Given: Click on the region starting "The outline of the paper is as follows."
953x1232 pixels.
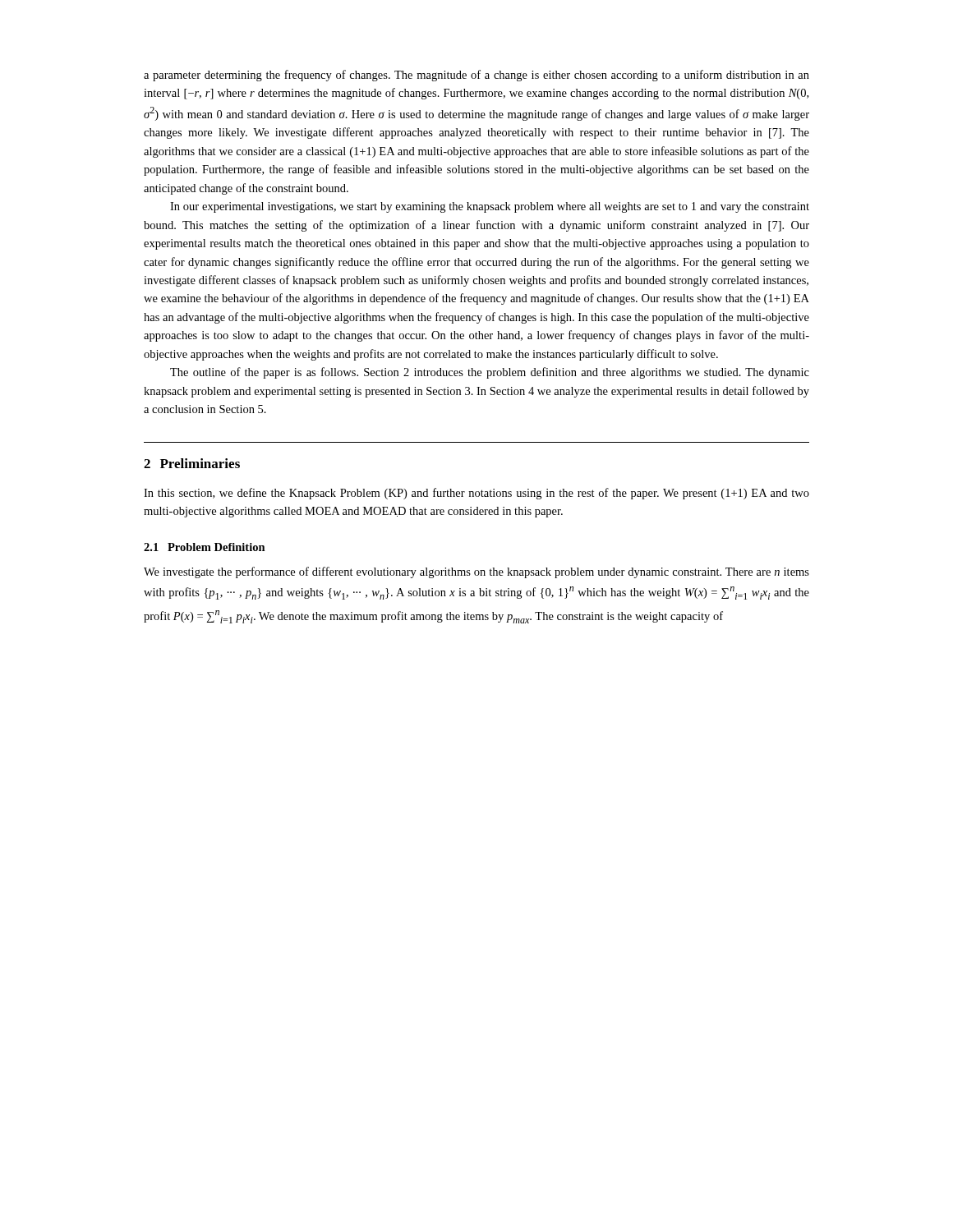Looking at the screenshot, I should [476, 391].
